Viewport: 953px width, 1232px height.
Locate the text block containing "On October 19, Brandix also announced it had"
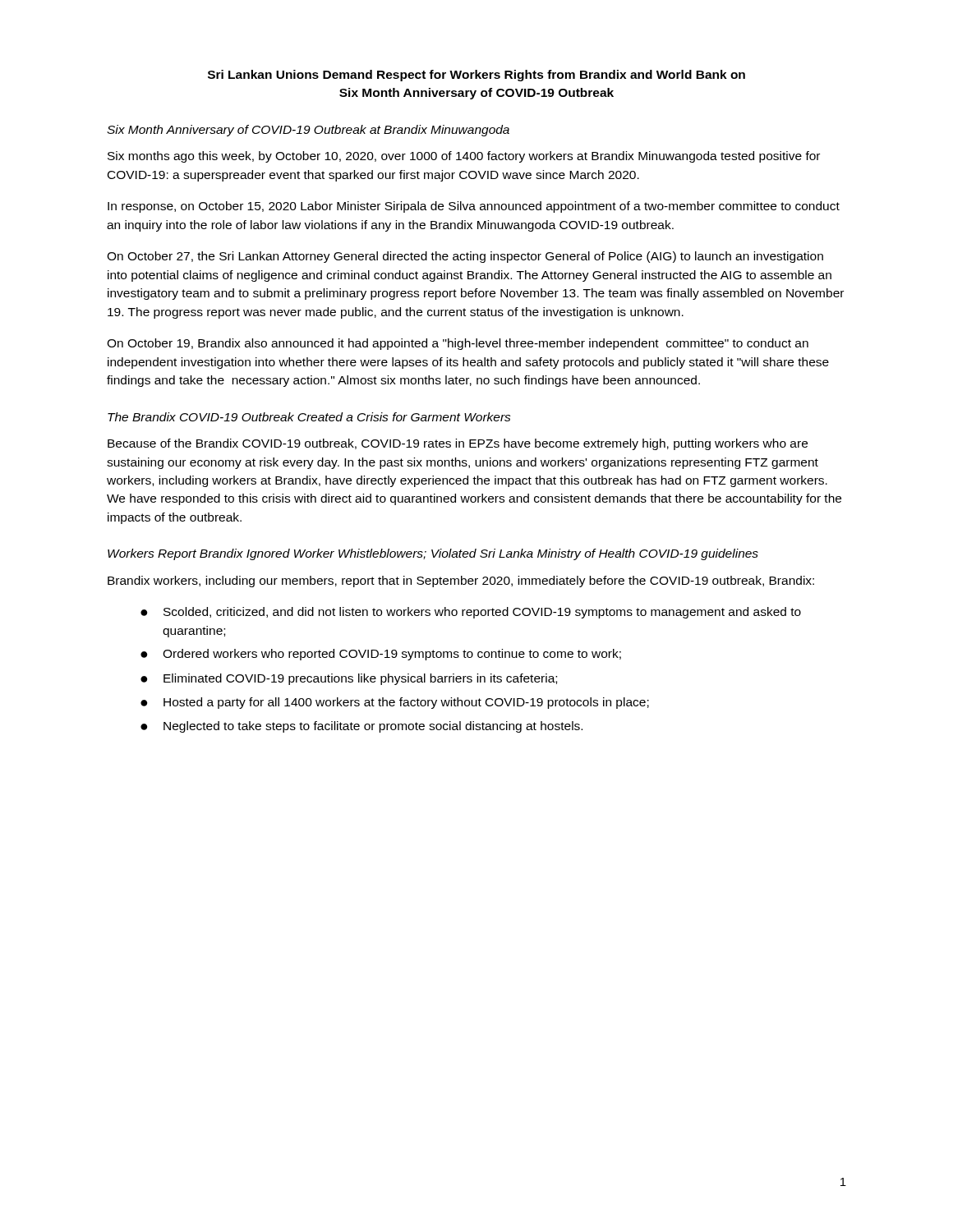tap(468, 362)
